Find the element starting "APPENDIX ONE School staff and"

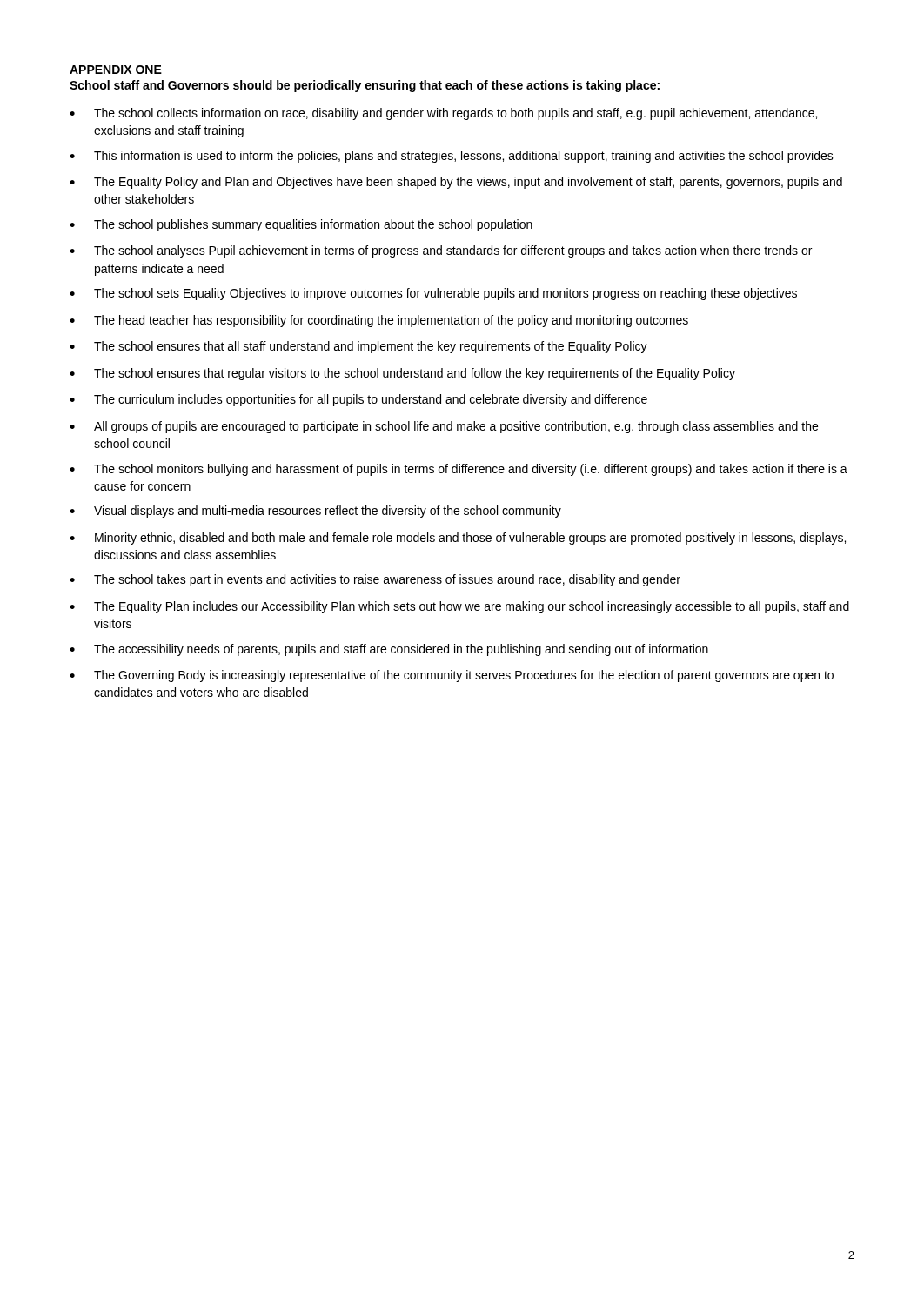[462, 77]
